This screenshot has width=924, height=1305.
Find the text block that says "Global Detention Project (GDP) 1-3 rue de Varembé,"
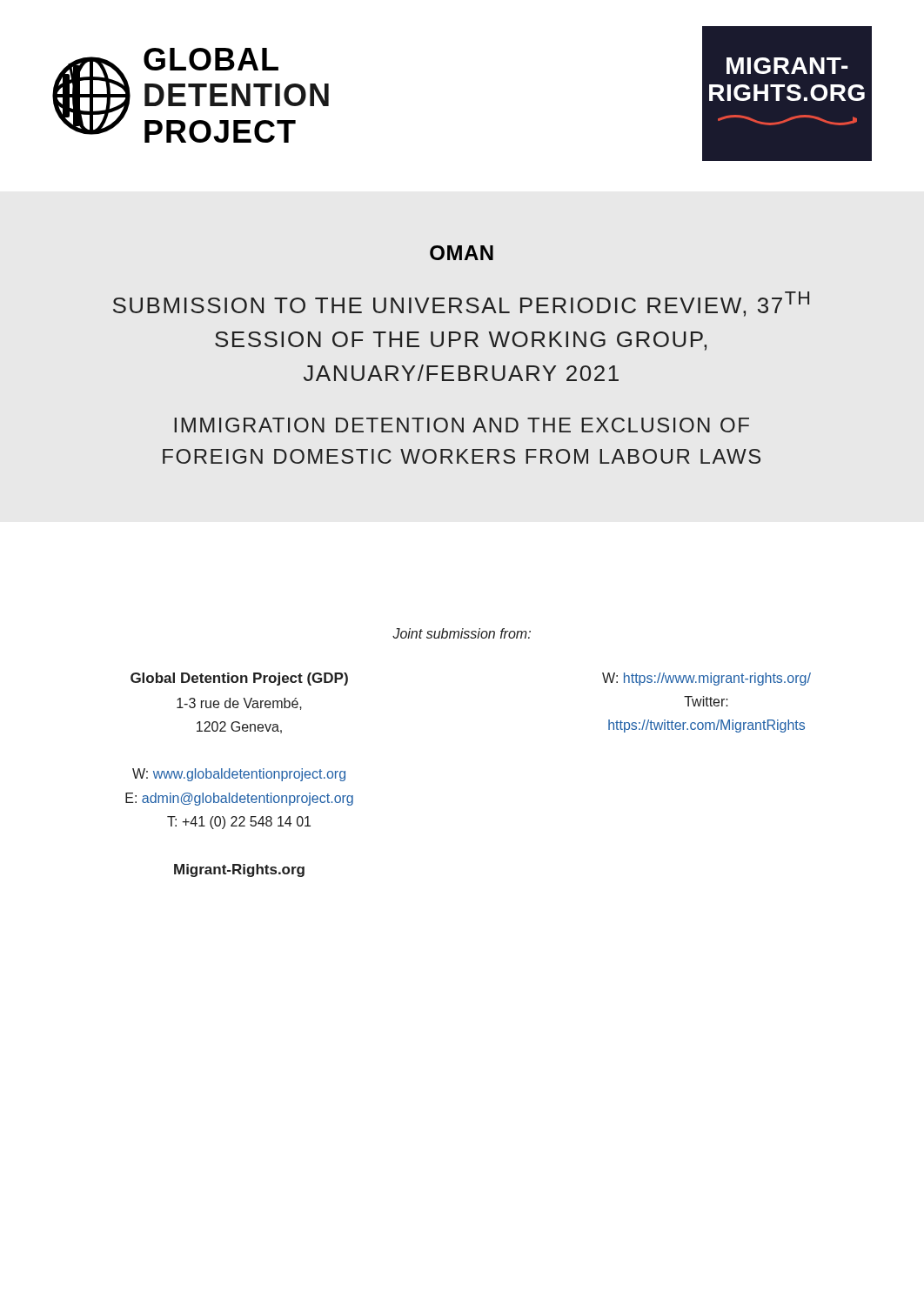click(239, 679)
